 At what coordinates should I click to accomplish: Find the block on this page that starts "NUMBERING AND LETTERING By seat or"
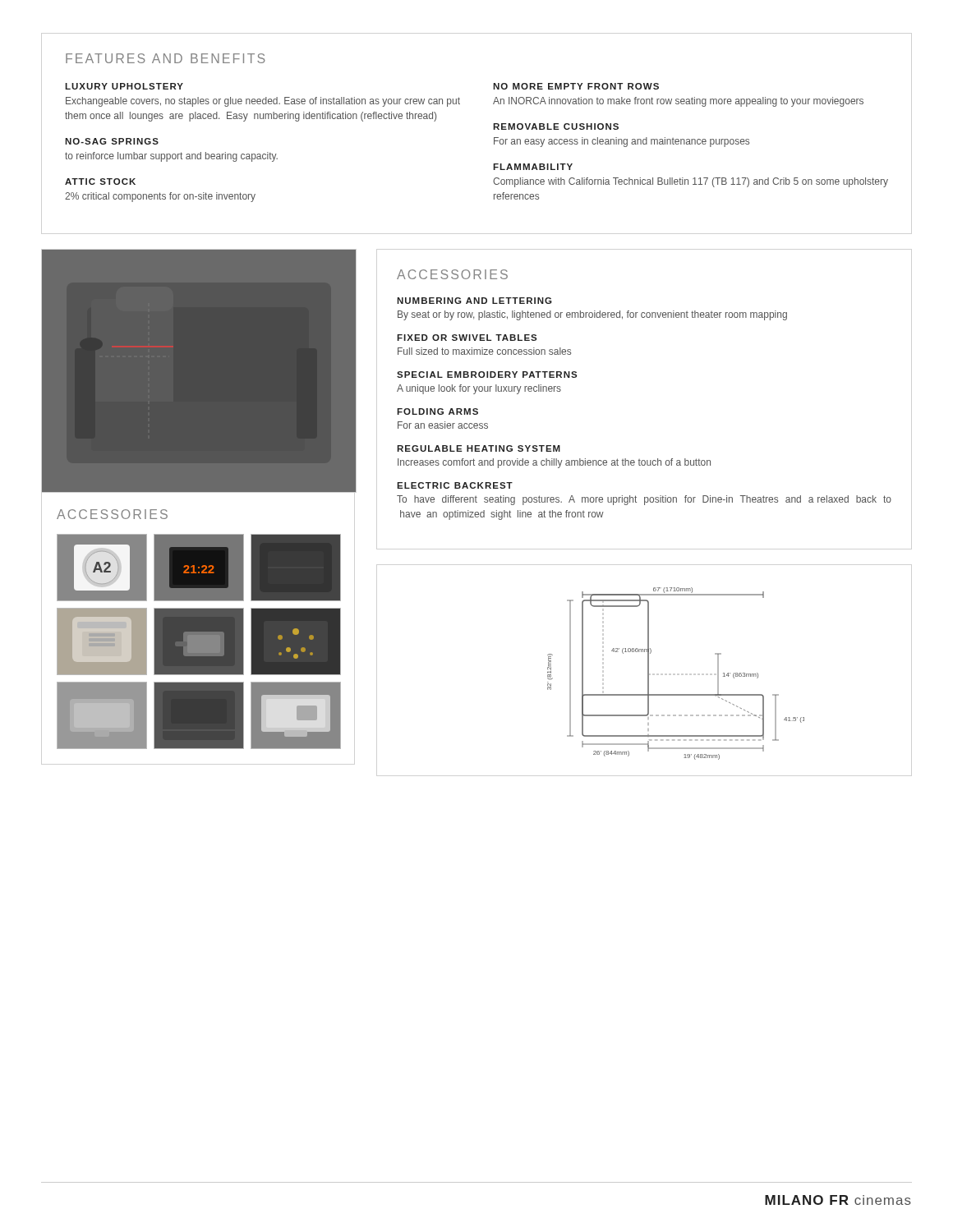644,309
